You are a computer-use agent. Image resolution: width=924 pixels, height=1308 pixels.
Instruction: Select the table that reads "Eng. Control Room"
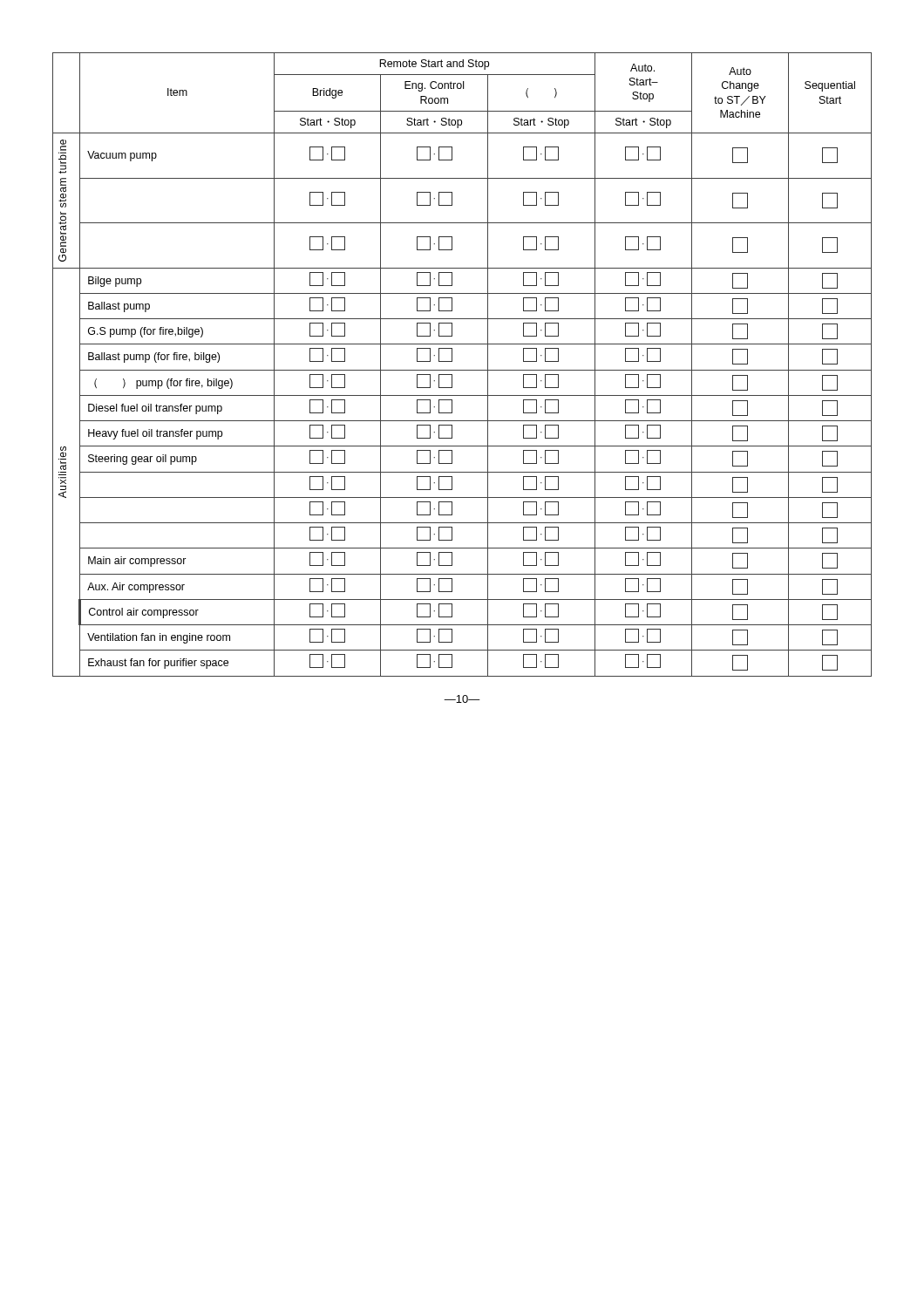pyautogui.click(x=462, y=364)
